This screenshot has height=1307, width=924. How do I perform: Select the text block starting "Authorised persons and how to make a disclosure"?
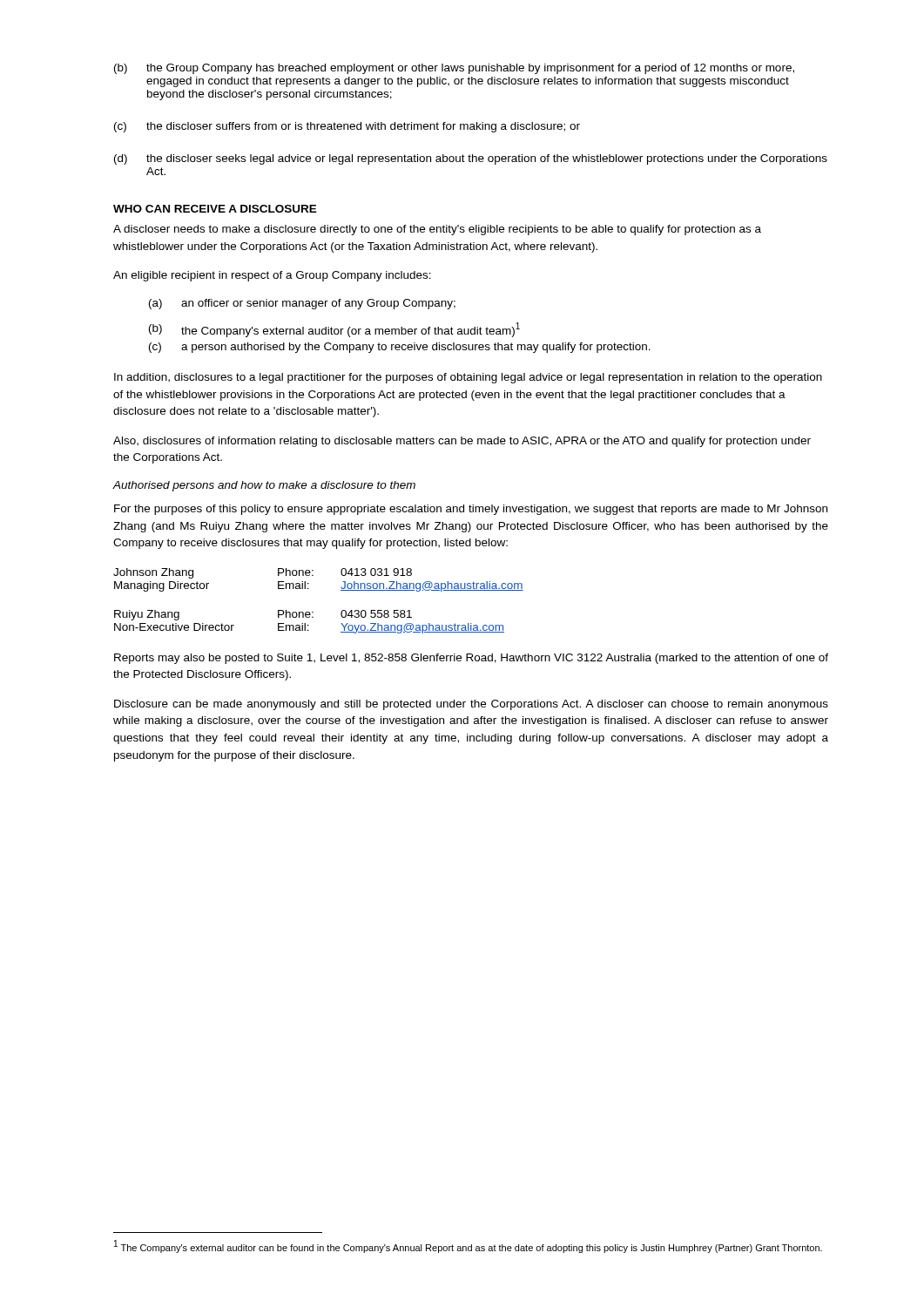click(264, 485)
